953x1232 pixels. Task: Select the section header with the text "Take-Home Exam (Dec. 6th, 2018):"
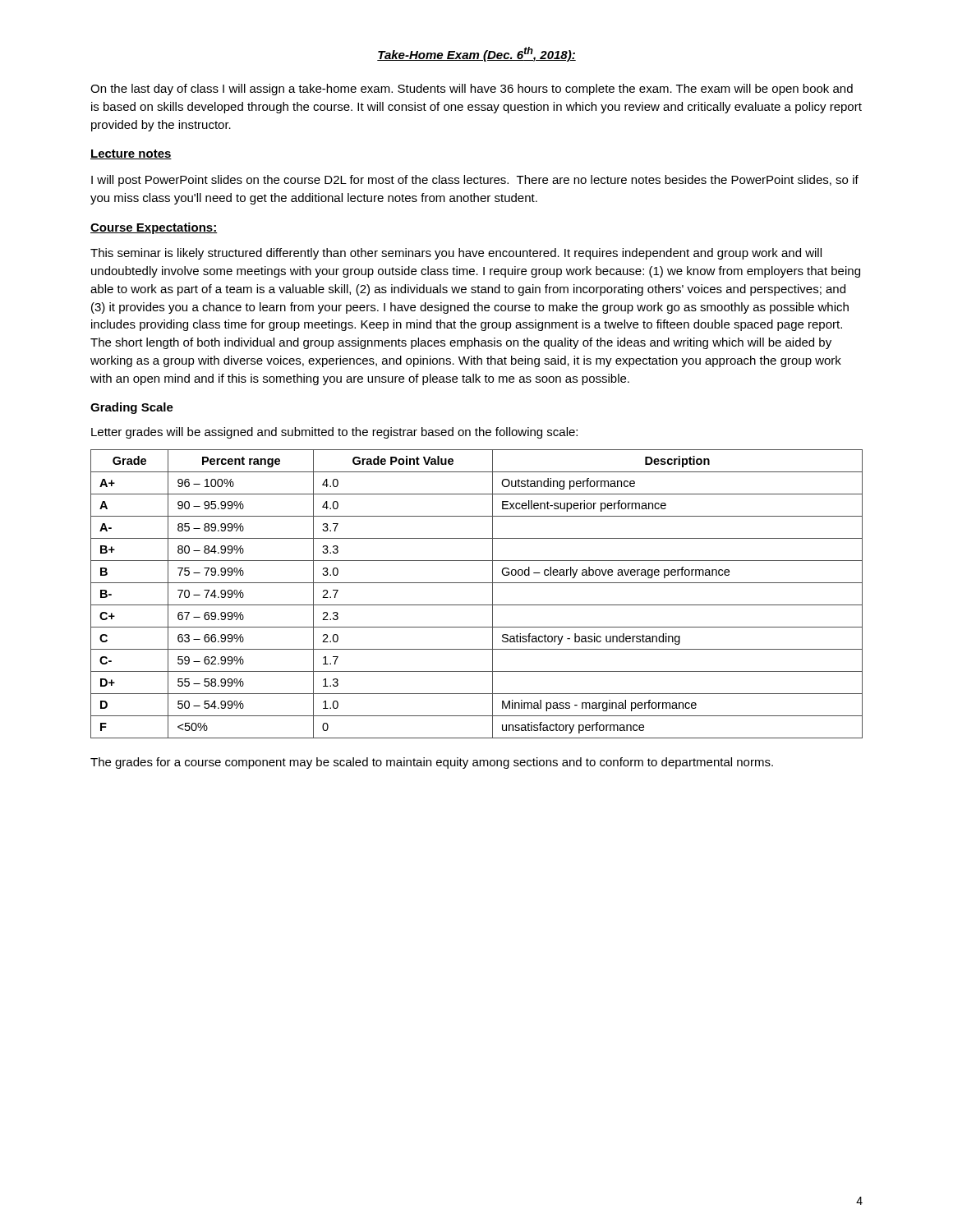point(476,53)
